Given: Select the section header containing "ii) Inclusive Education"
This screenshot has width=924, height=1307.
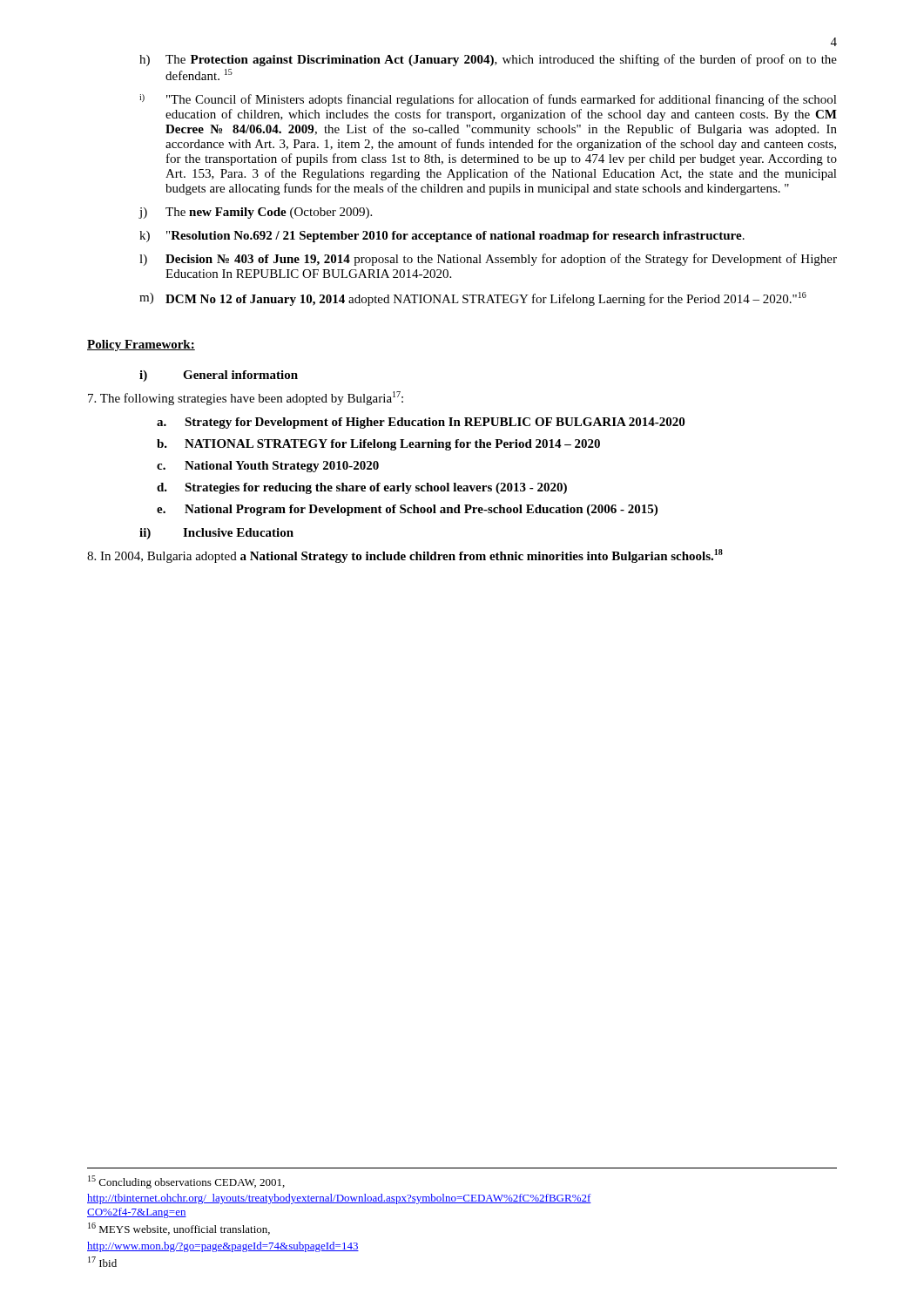Looking at the screenshot, I should pos(216,533).
